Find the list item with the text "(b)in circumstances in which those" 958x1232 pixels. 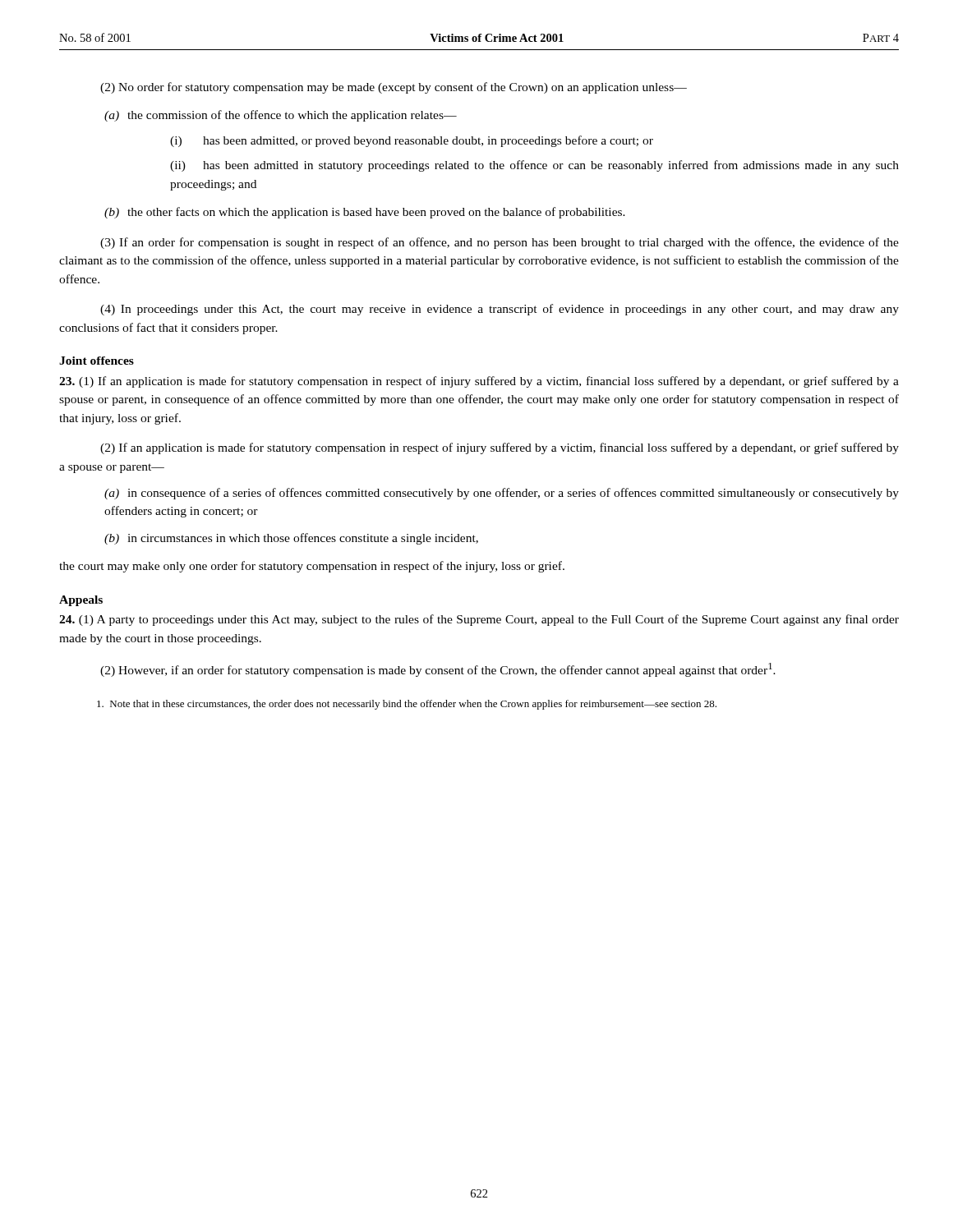click(291, 539)
